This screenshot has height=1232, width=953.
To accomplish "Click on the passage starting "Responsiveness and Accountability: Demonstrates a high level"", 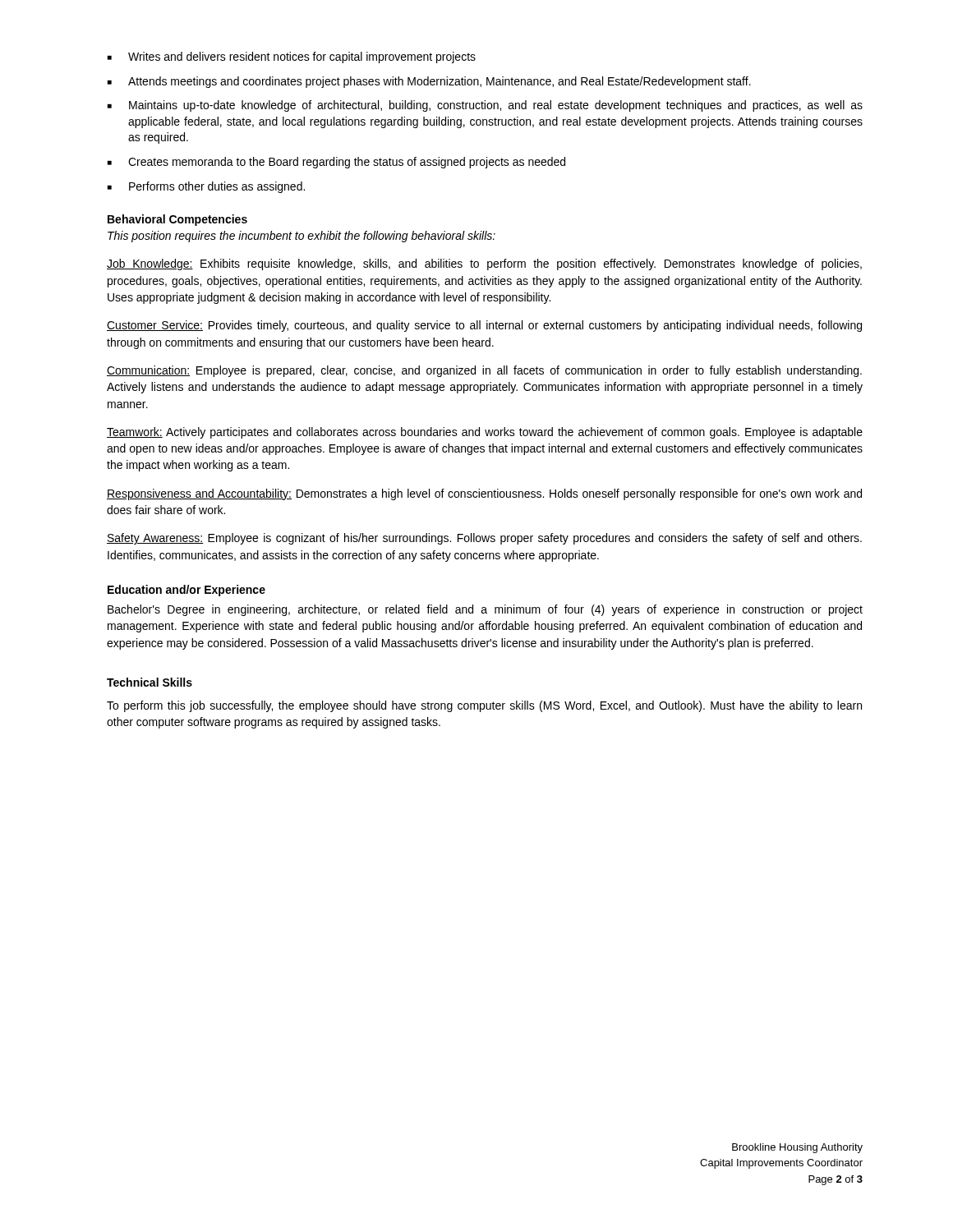I will click(x=485, y=502).
